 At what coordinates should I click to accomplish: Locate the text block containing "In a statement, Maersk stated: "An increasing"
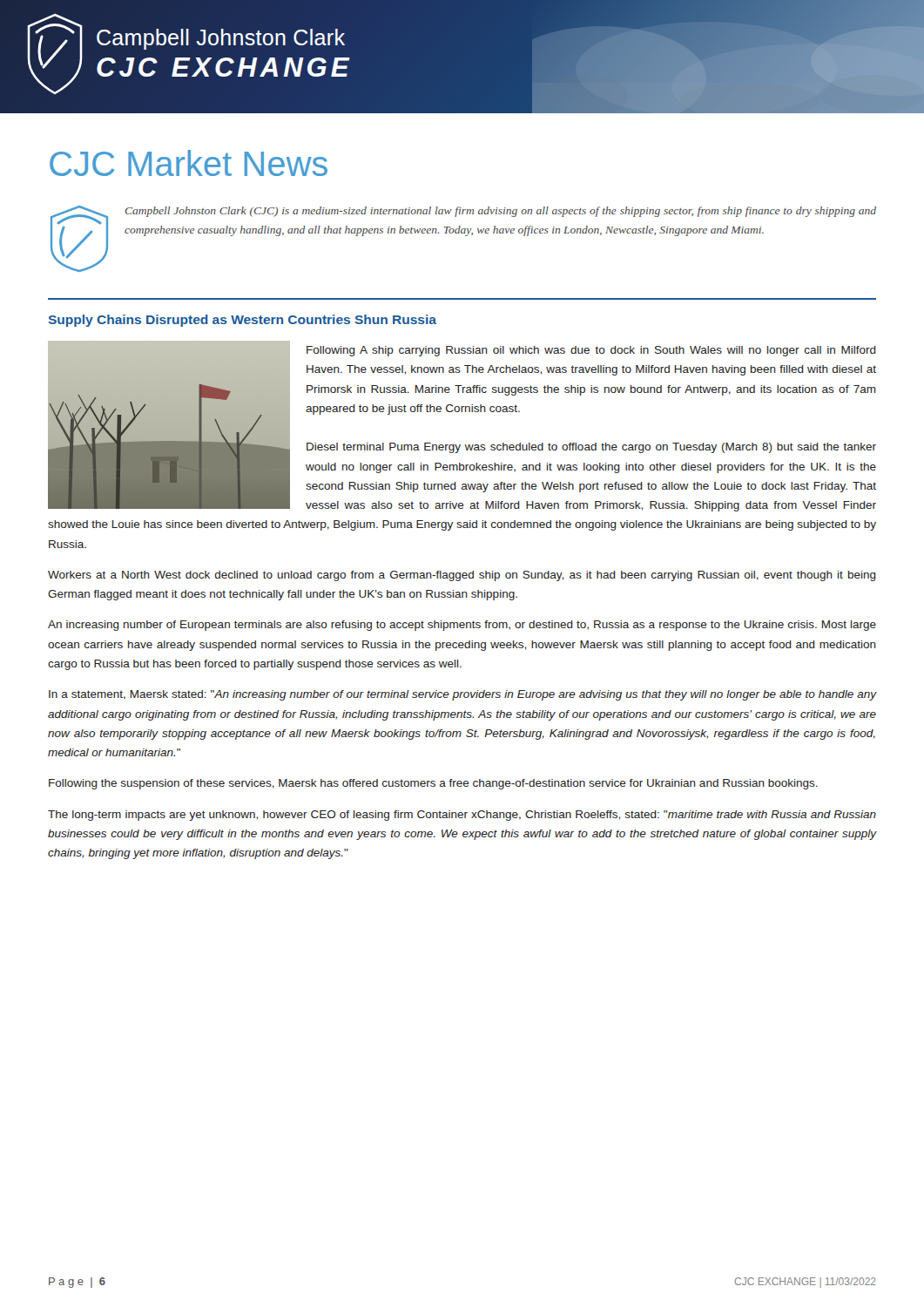462,723
